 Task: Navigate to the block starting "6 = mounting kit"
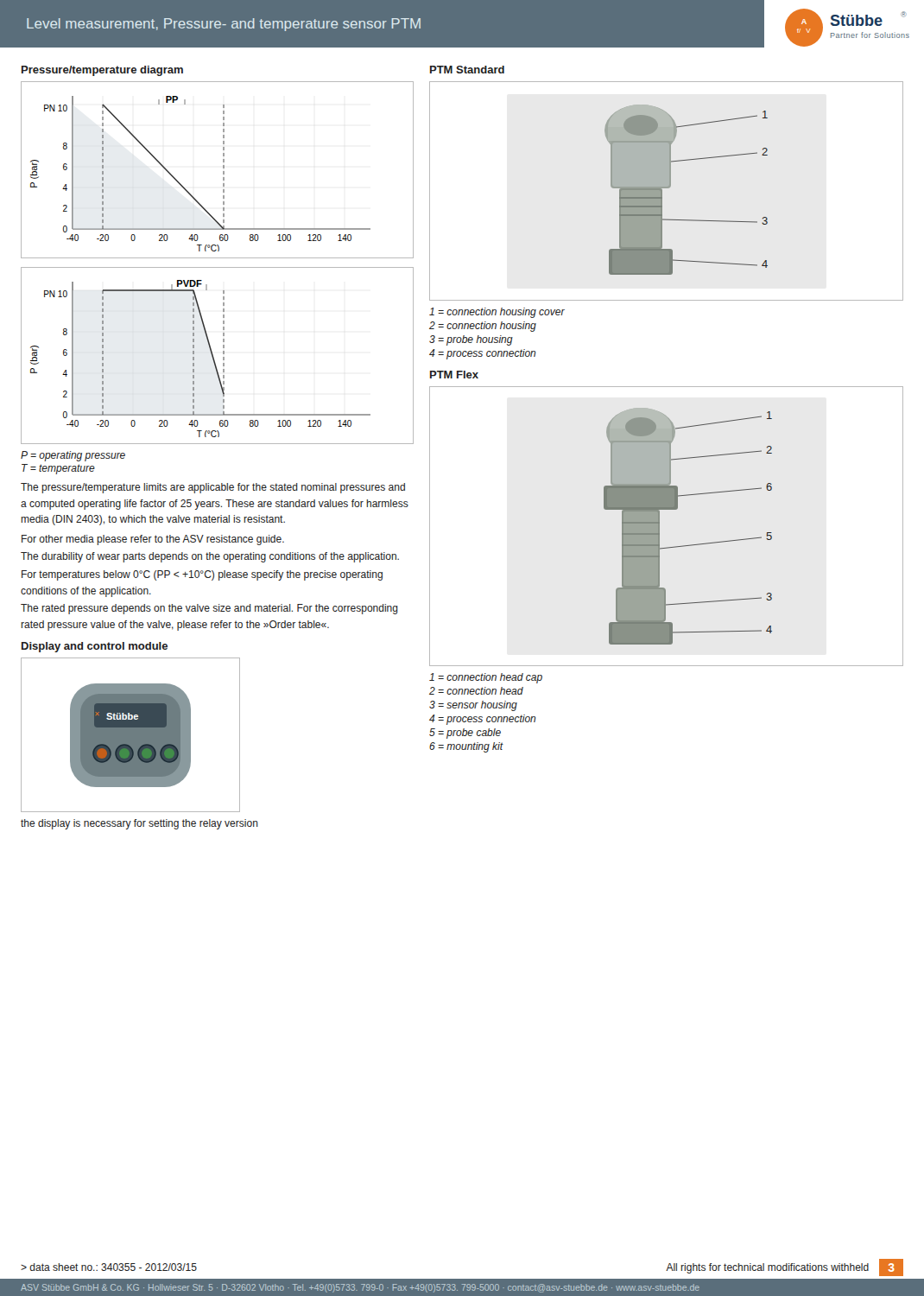[466, 746]
